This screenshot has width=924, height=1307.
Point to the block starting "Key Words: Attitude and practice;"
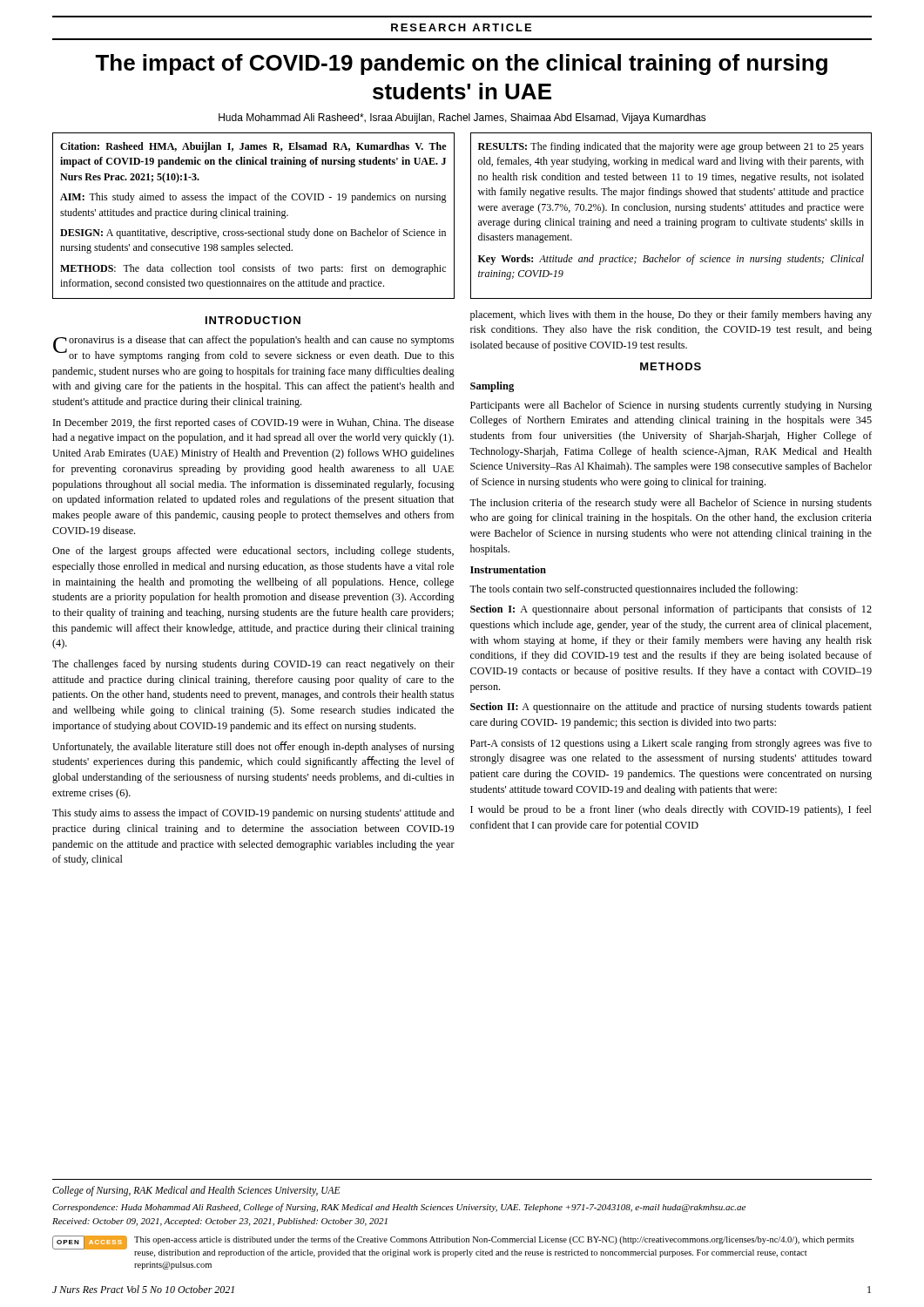671,266
